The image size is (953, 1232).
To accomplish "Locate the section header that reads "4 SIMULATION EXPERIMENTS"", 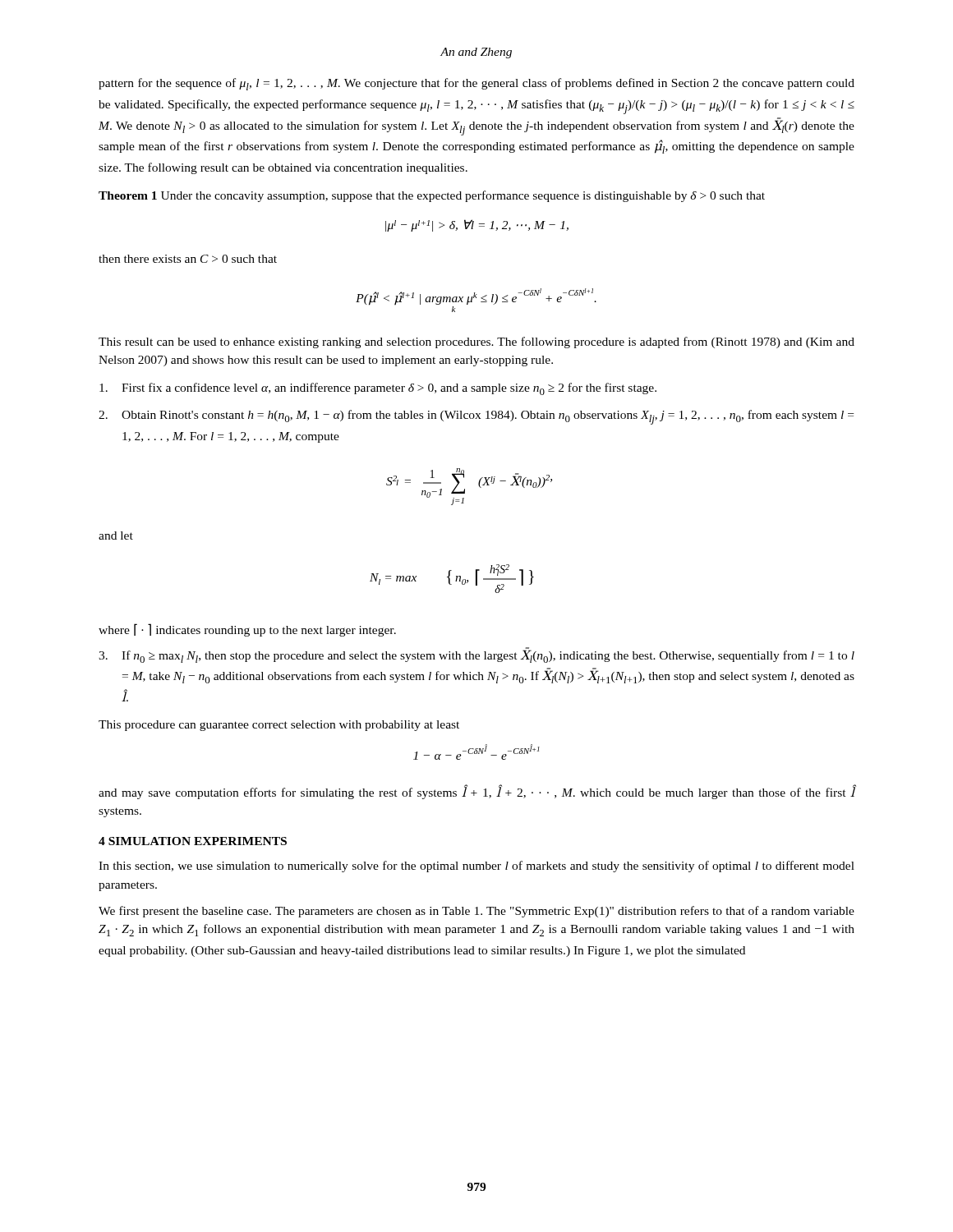I will point(193,840).
